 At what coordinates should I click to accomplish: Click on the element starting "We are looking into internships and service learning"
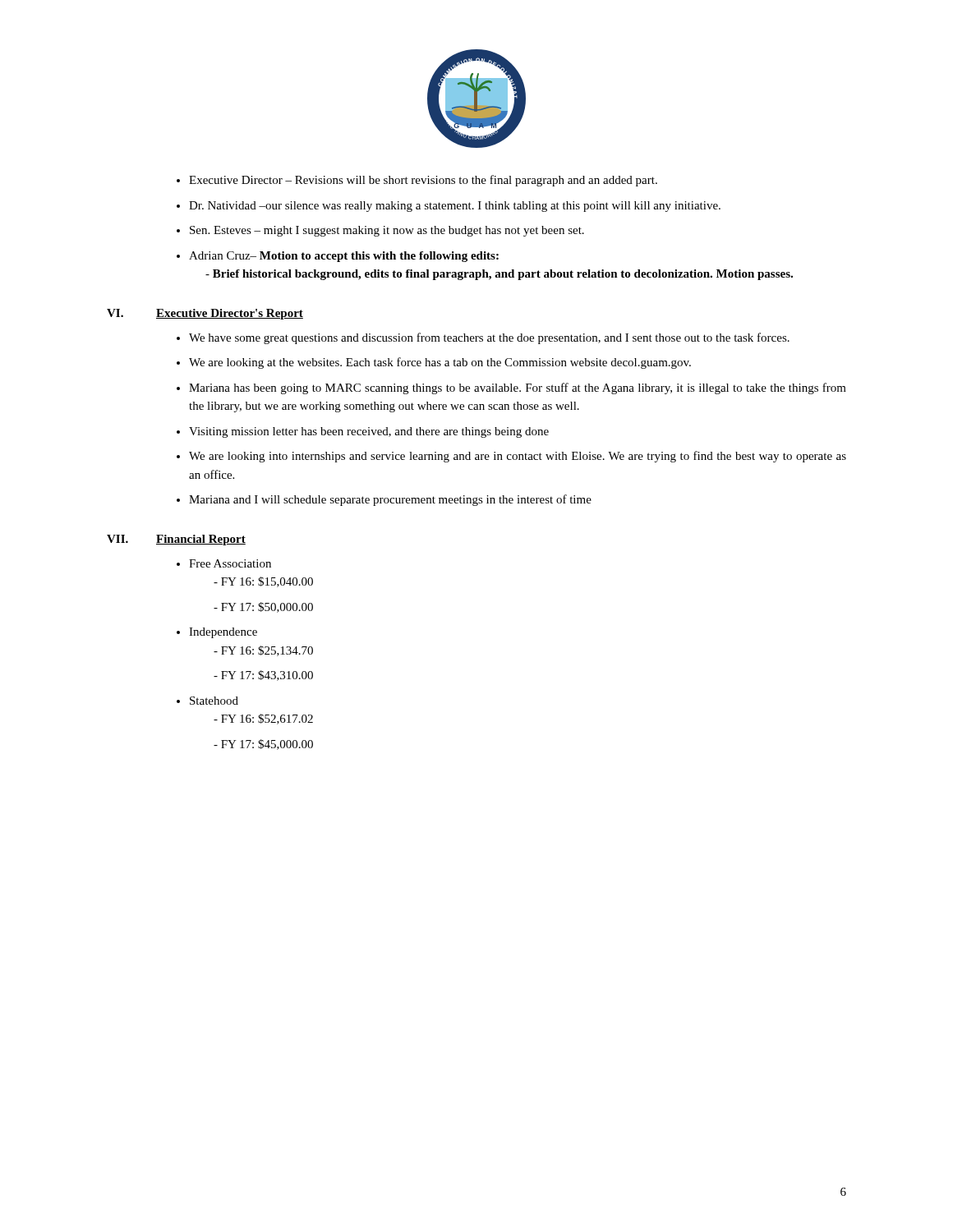518,465
